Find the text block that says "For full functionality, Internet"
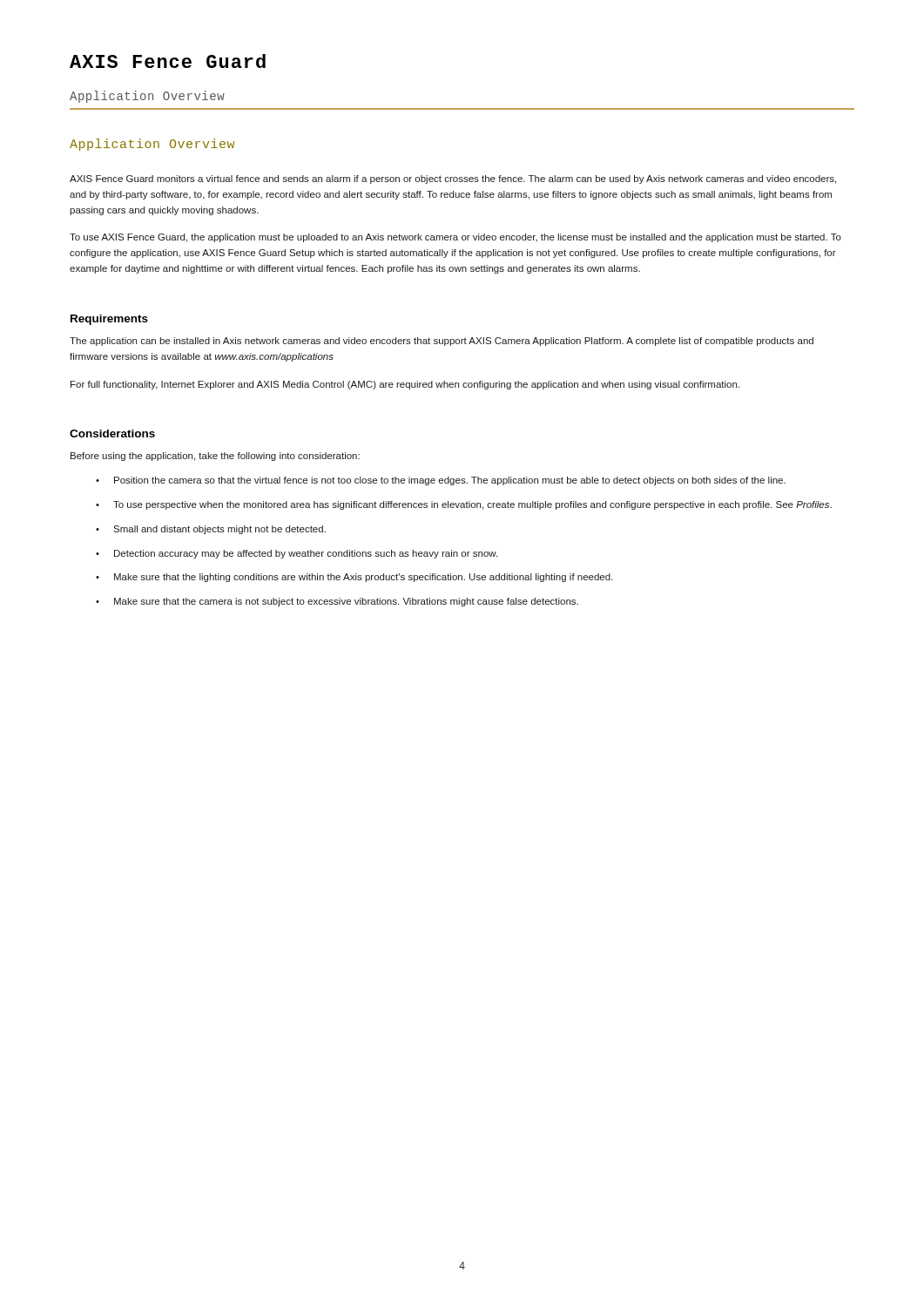Screen dimensions: 1307x924 click(405, 384)
